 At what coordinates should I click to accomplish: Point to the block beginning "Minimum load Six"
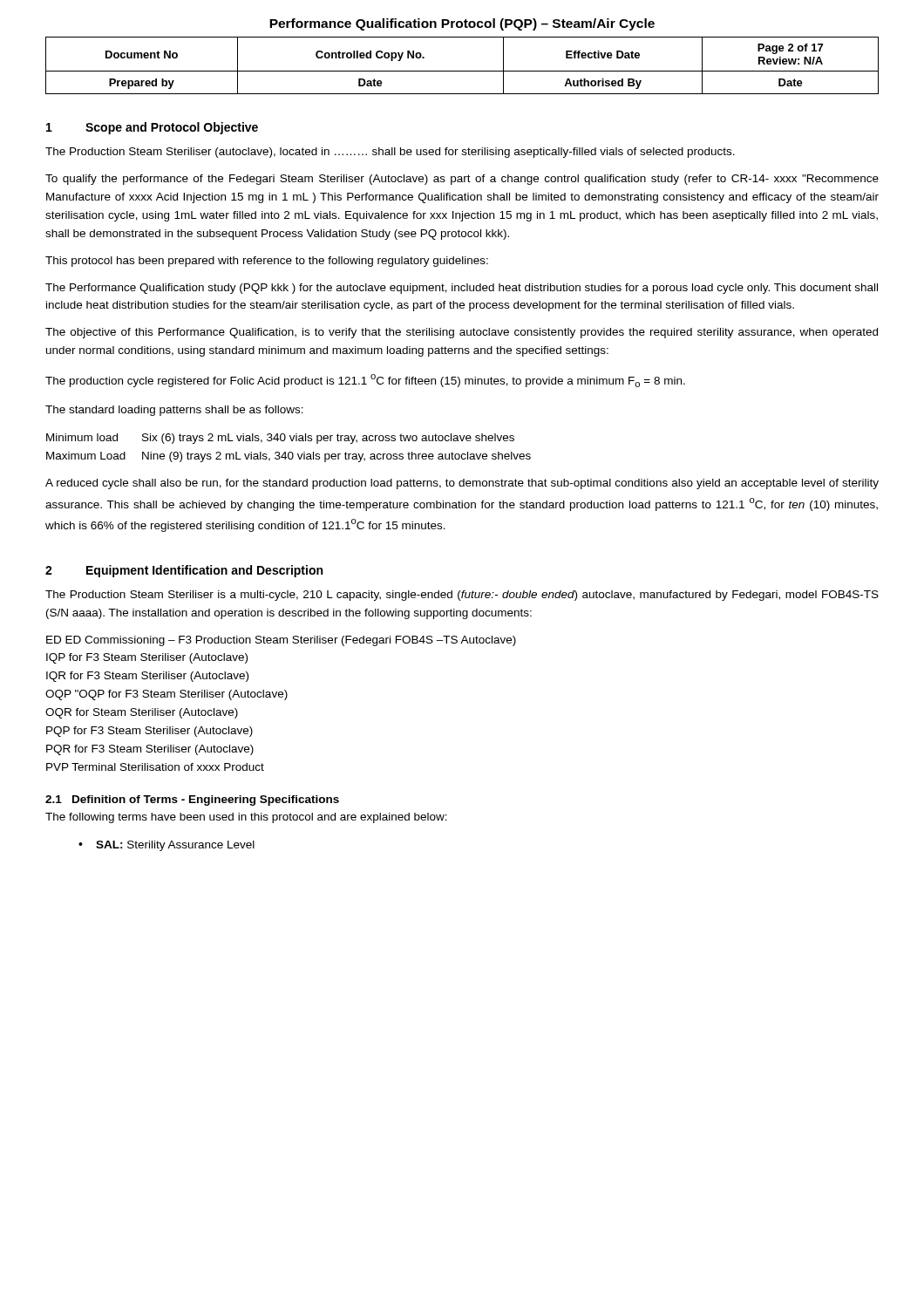pyautogui.click(x=462, y=447)
